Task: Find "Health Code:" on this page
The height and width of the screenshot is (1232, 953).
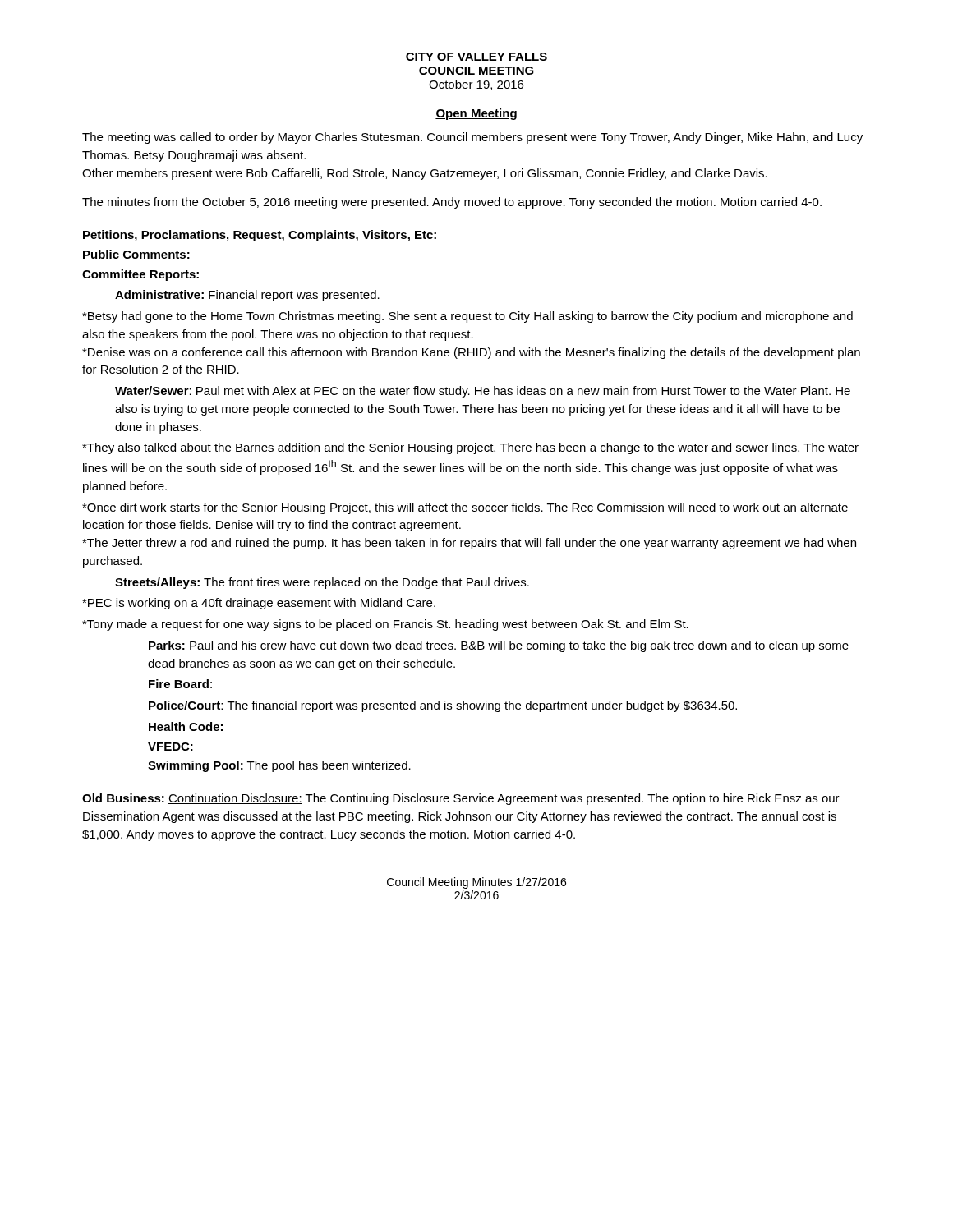Action: pyautogui.click(x=186, y=726)
